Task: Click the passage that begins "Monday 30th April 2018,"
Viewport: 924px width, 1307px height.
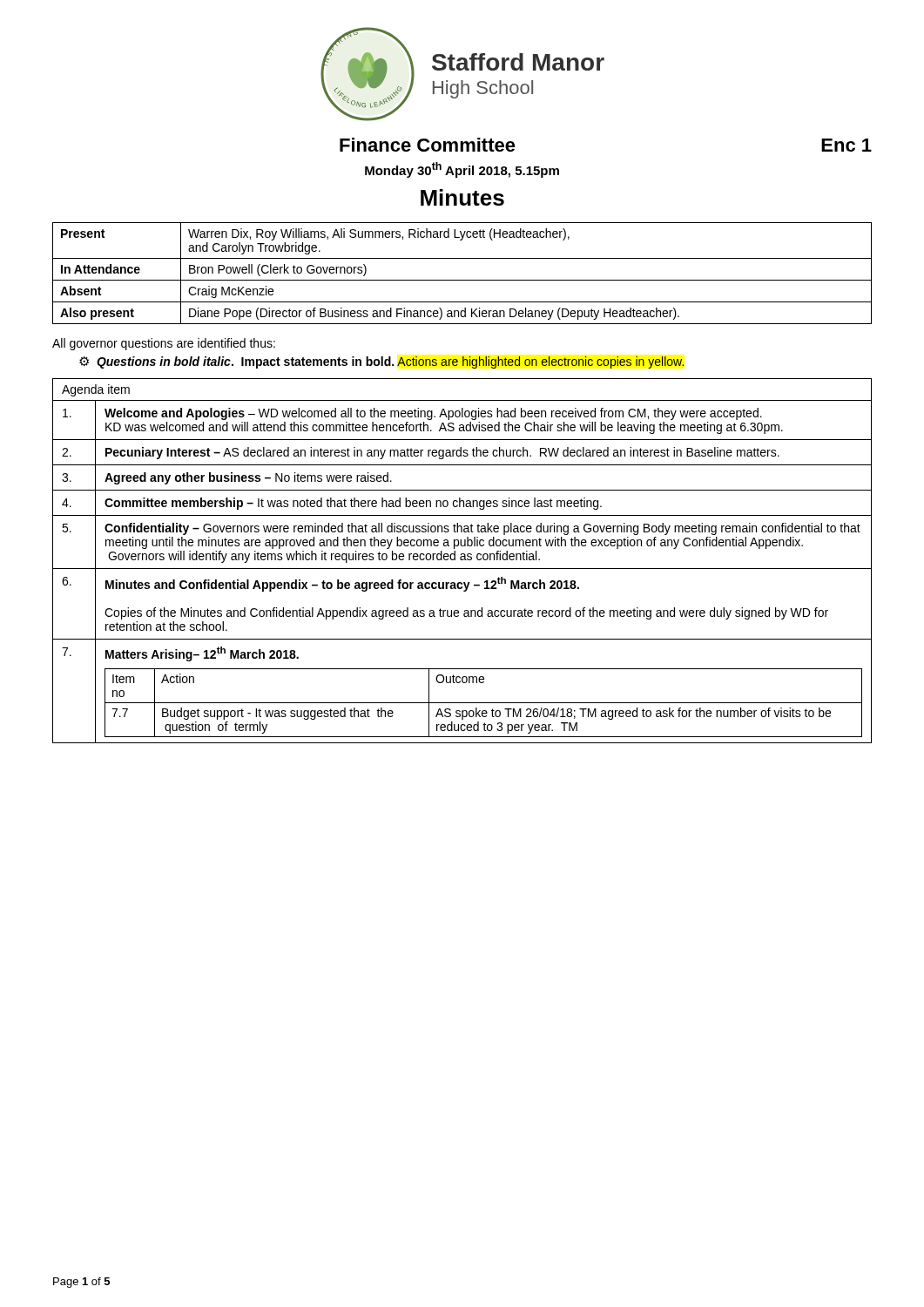Action: 462,169
